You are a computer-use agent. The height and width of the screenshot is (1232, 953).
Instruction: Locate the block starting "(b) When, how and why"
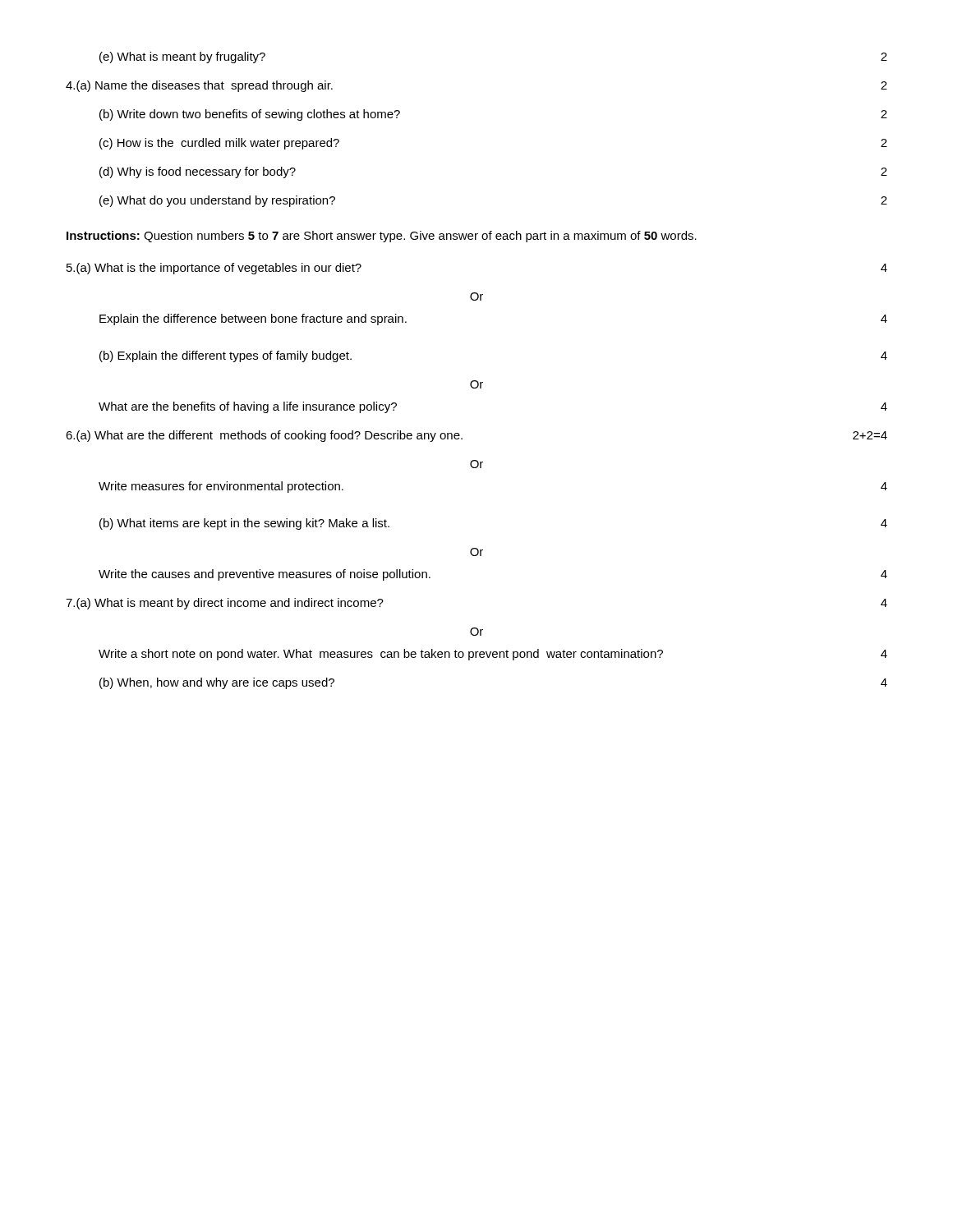point(213,683)
